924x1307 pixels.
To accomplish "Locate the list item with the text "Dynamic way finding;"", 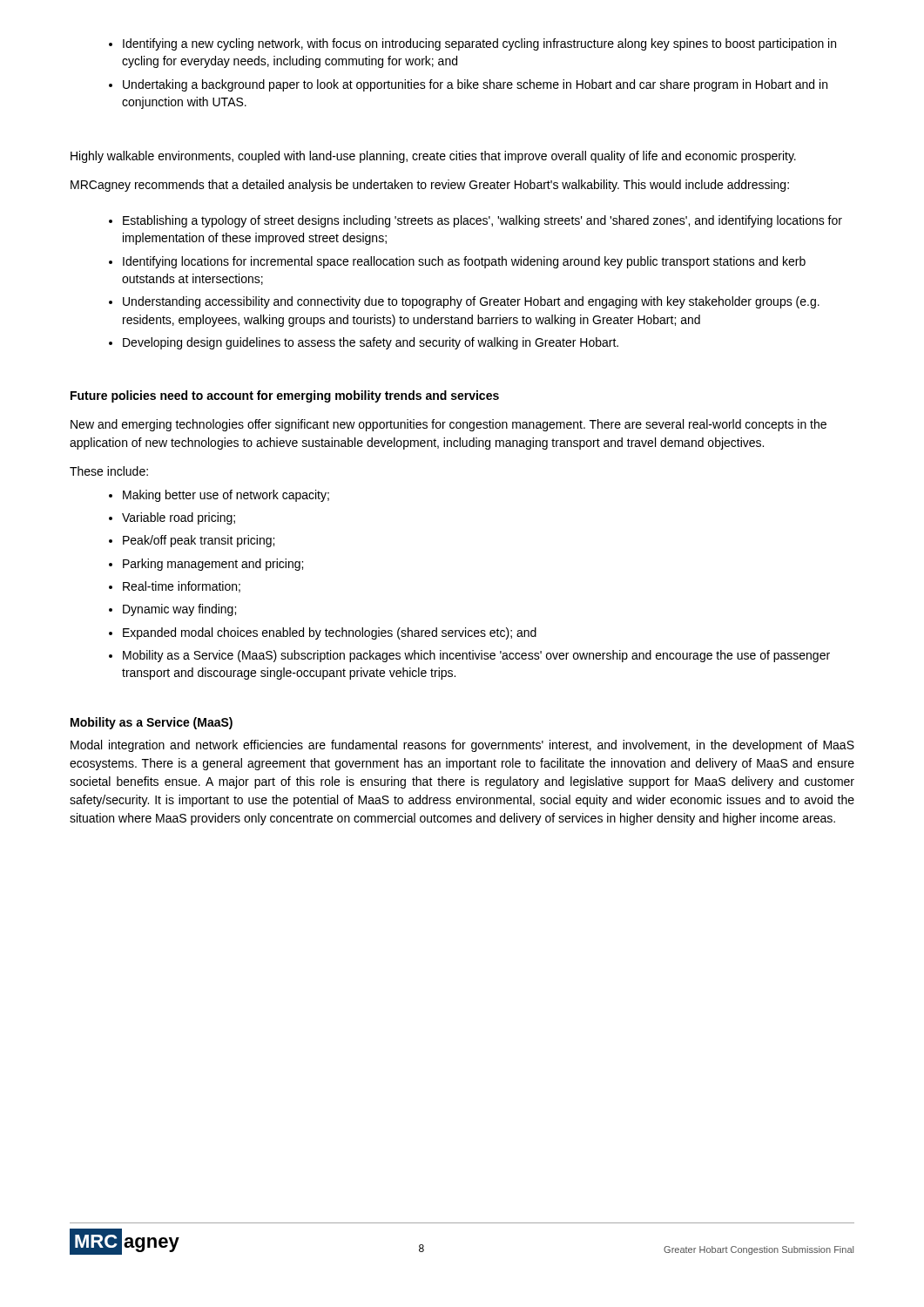I will (x=179, y=610).
